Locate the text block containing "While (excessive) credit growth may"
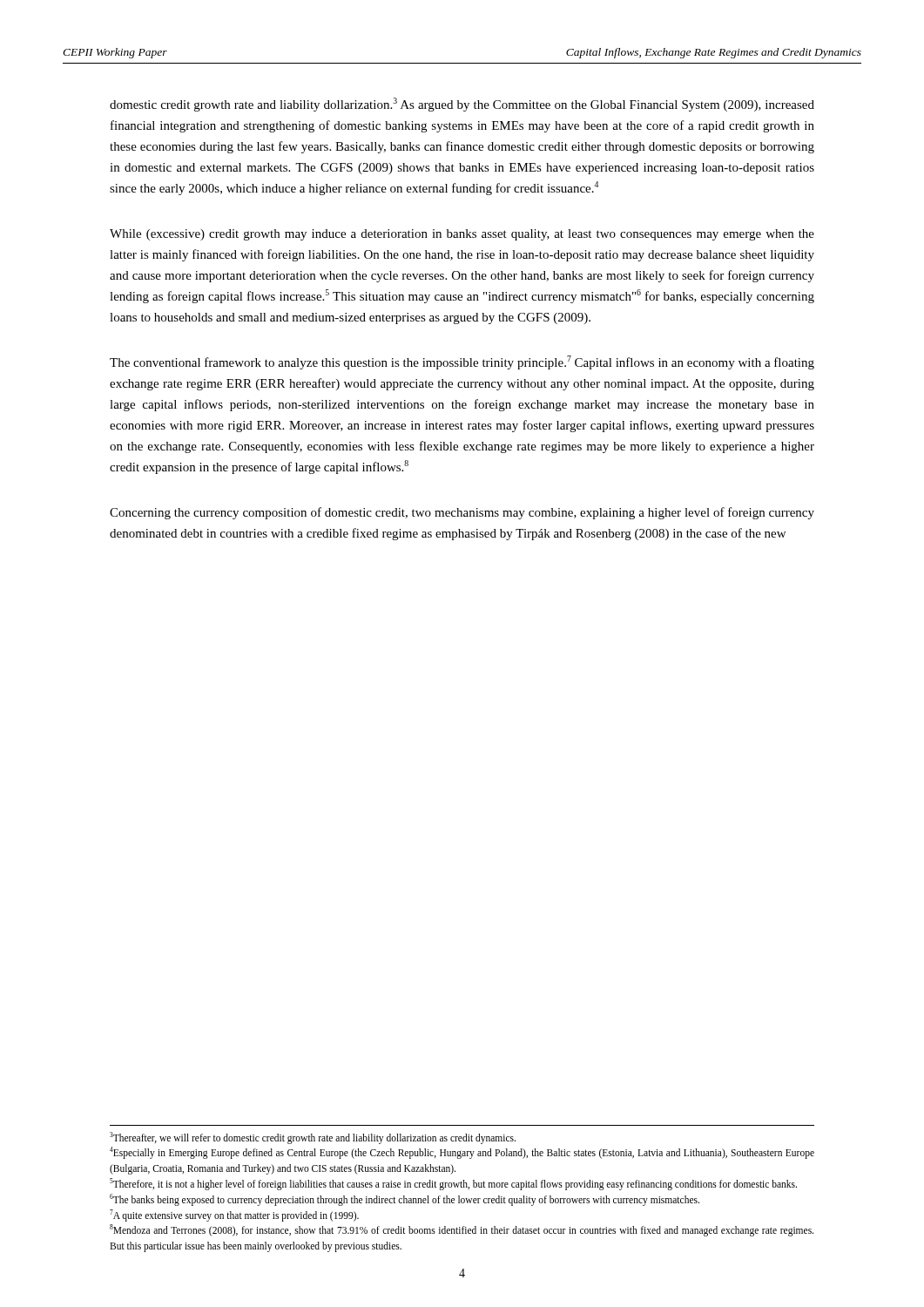The image size is (924, 1307). pos(462,275)
